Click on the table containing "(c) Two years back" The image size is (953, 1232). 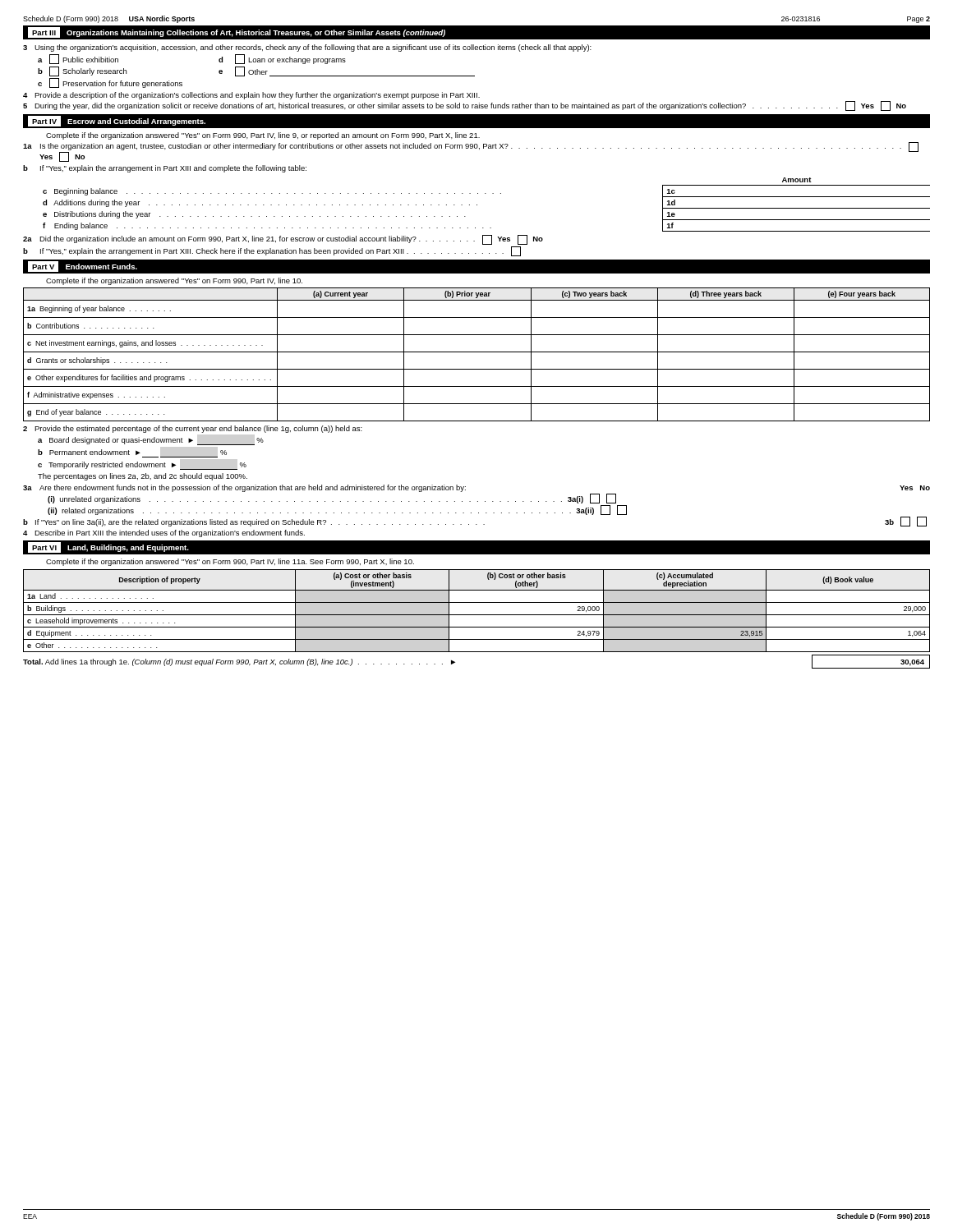click(x=476, y=355)
